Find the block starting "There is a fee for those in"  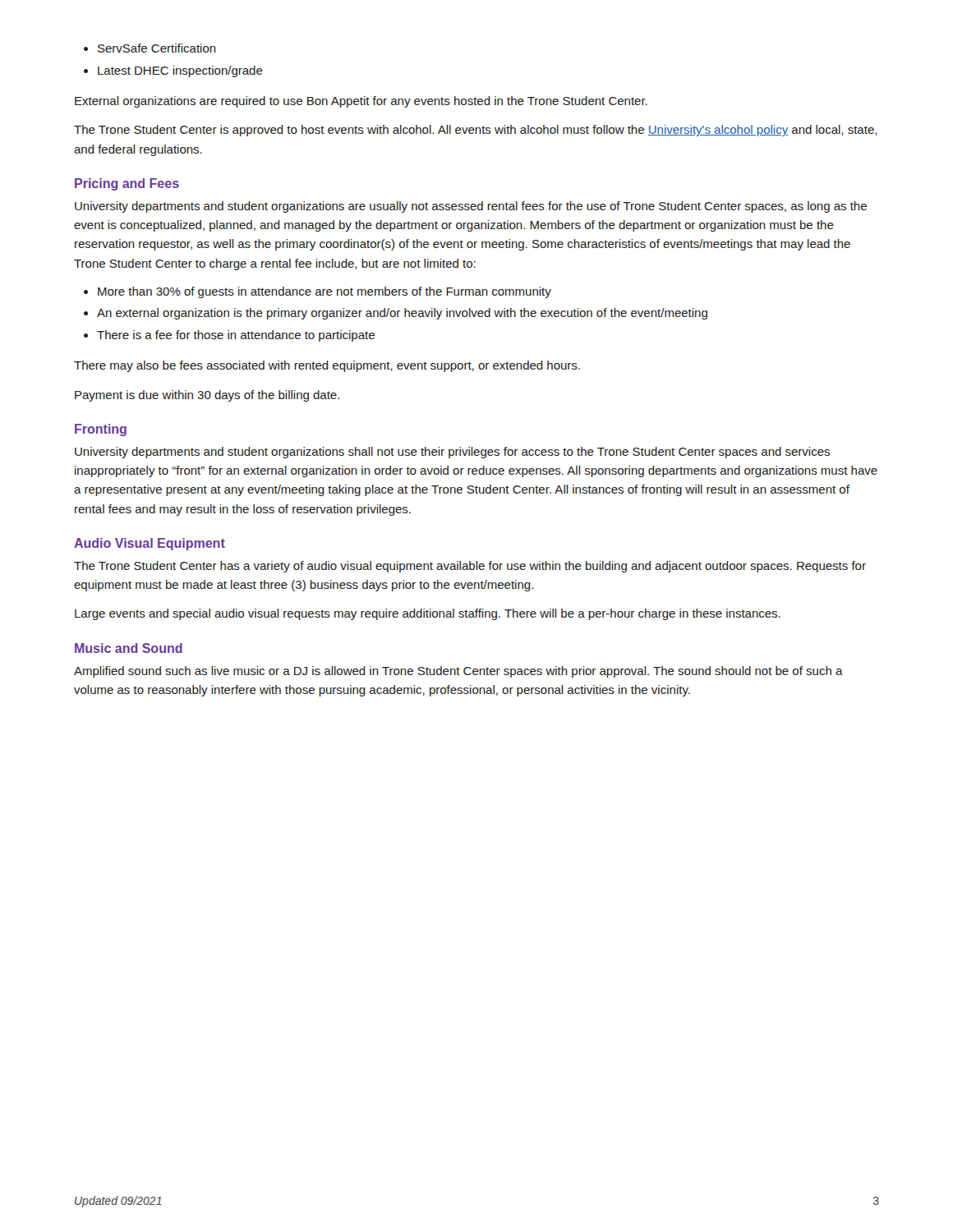(x=236, y=334)
